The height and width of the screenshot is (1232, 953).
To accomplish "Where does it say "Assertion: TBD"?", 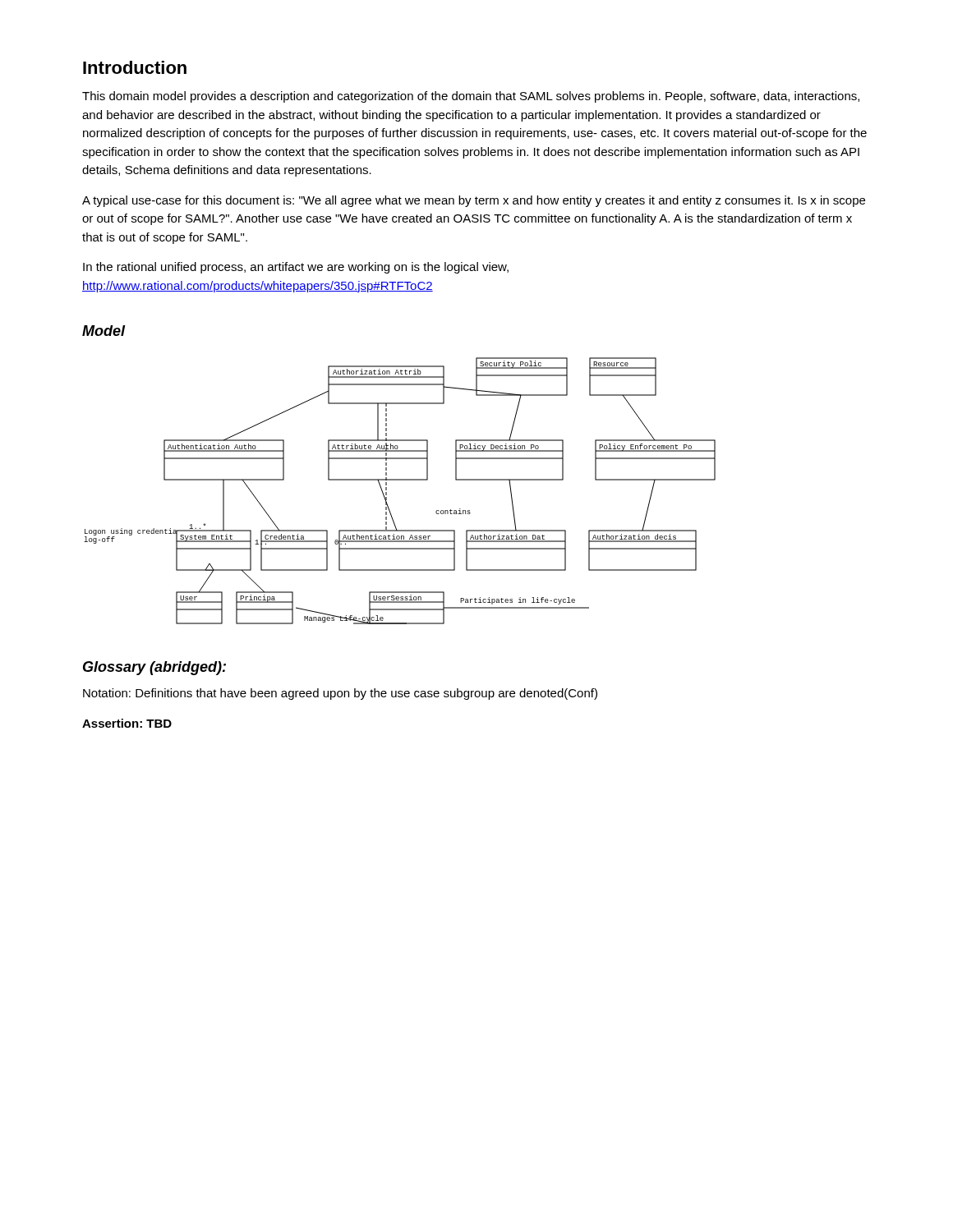I will pos(127,723).
